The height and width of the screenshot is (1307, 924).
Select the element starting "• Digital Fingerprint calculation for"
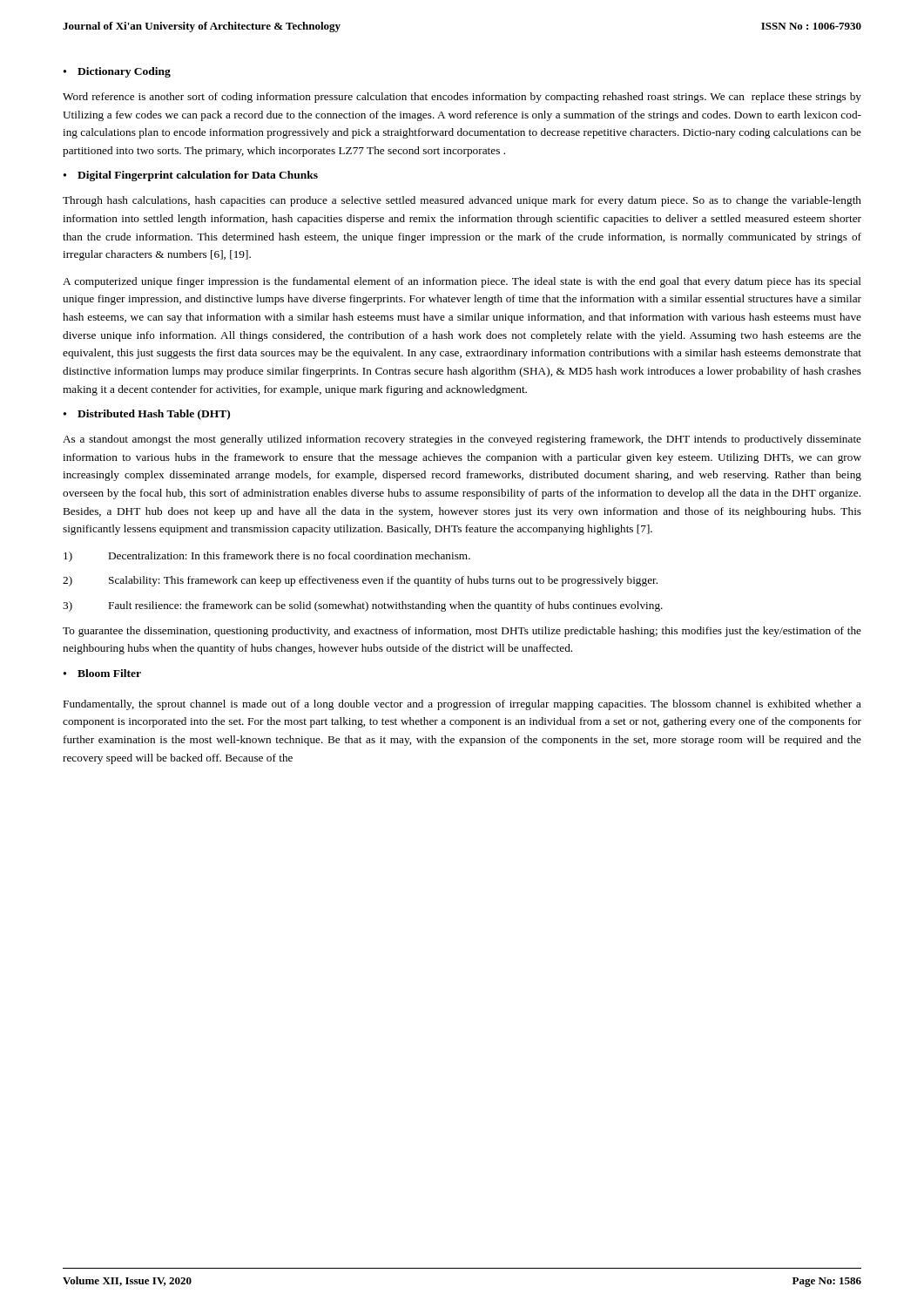(x=190, y=176)
